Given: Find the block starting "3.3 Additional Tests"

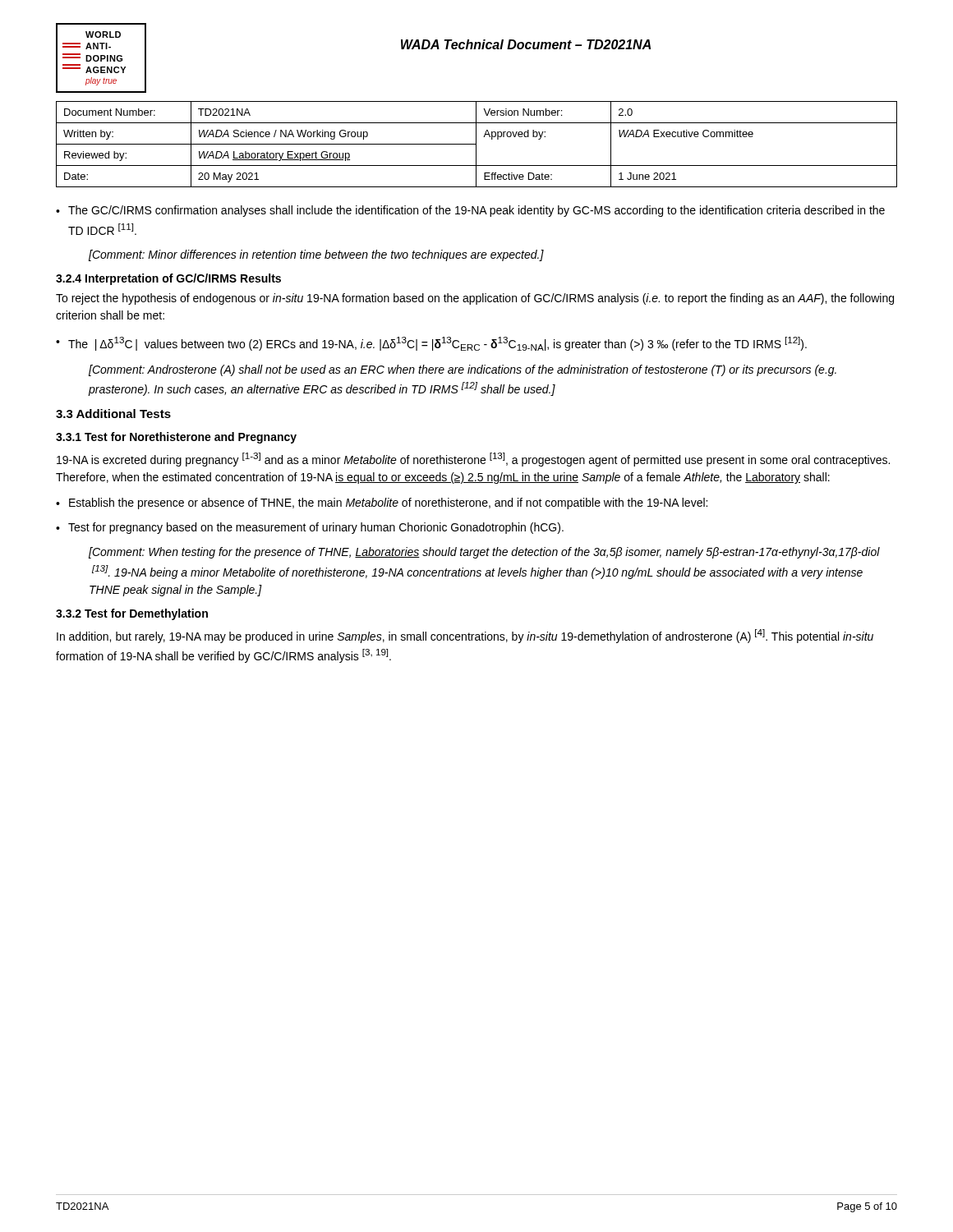Looking at the screenshot, I should pyautogui.click(x=113, y=414).
